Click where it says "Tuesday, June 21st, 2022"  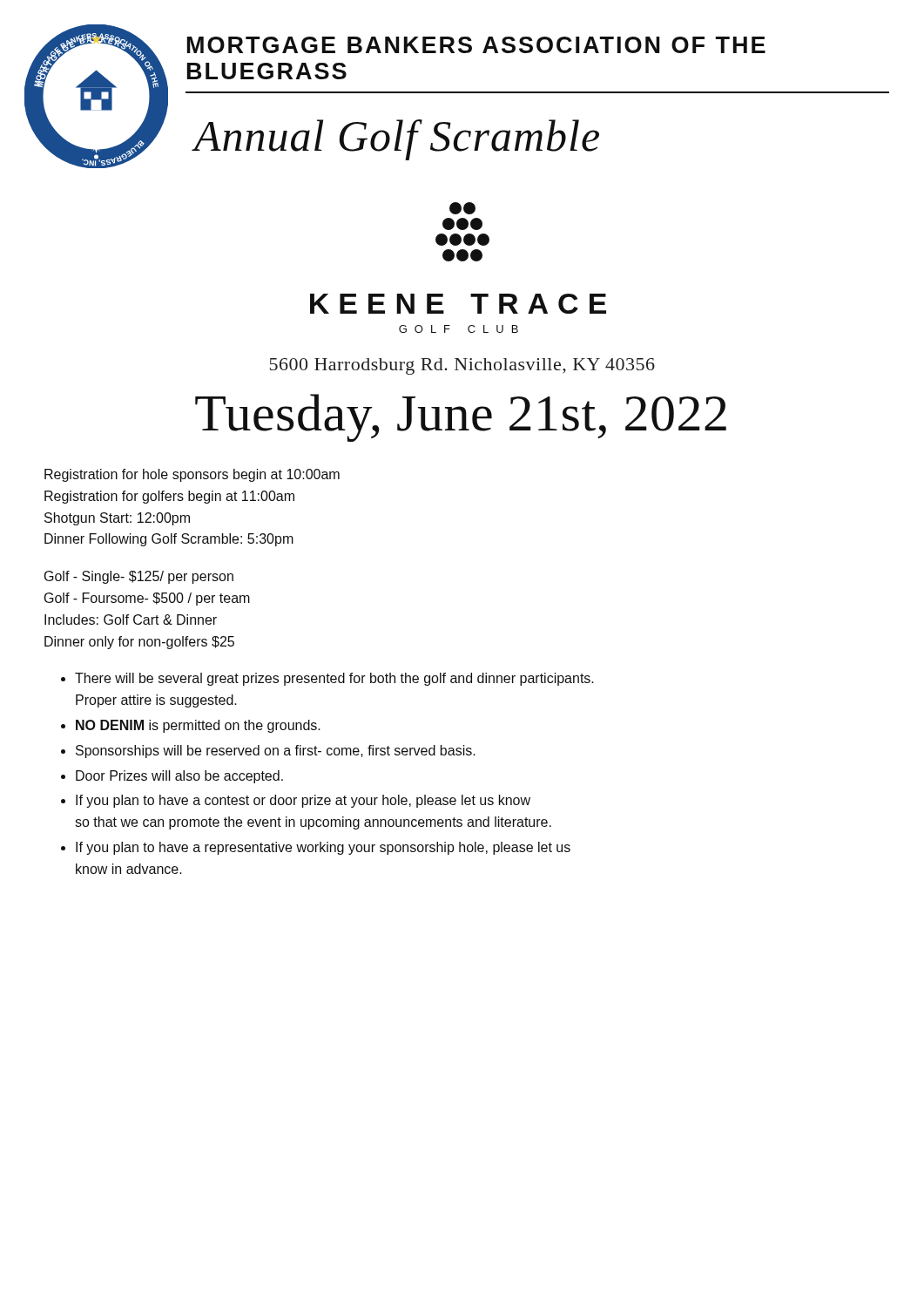462,413
